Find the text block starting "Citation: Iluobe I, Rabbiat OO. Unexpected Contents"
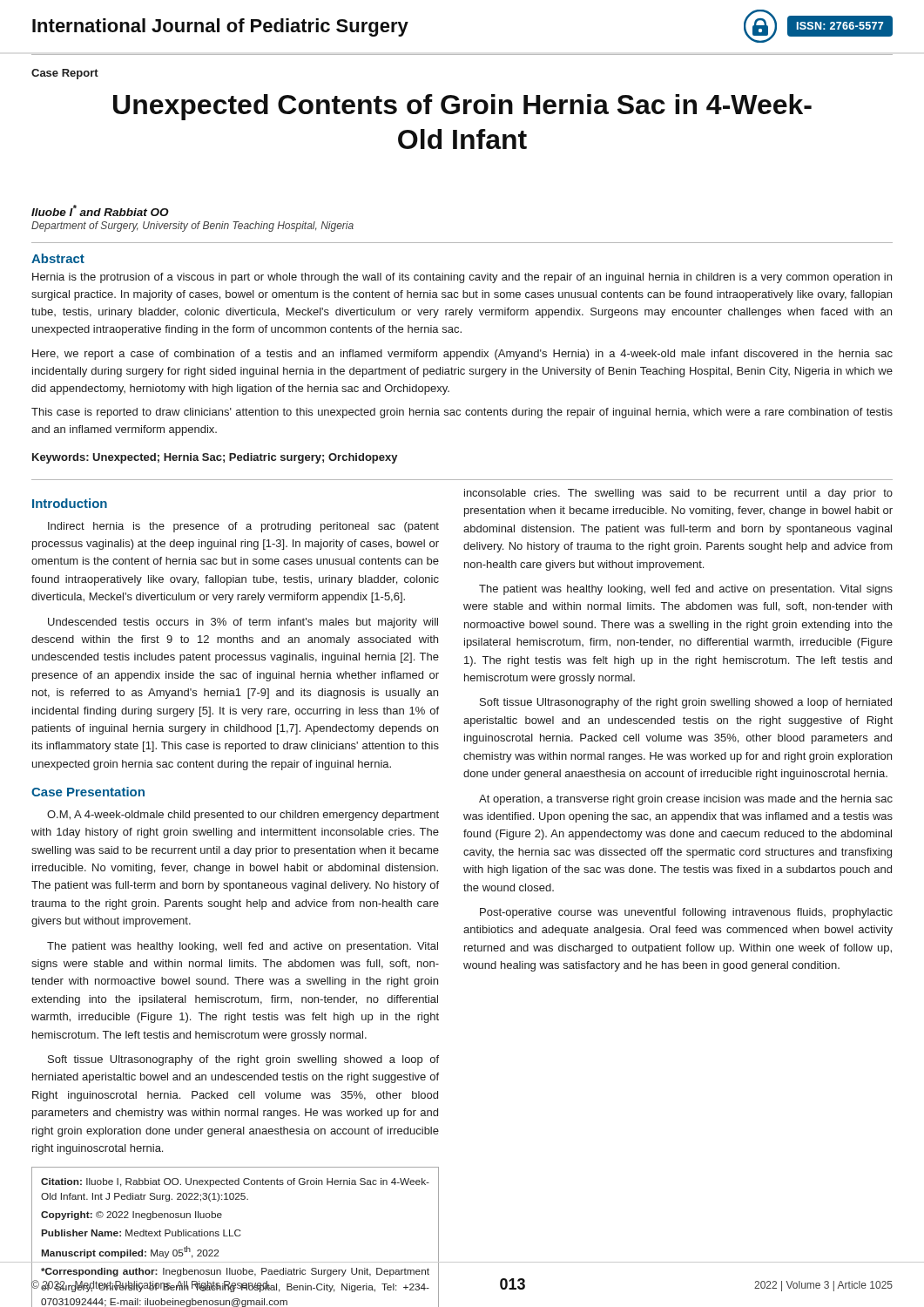 [x=235, y=1241]
